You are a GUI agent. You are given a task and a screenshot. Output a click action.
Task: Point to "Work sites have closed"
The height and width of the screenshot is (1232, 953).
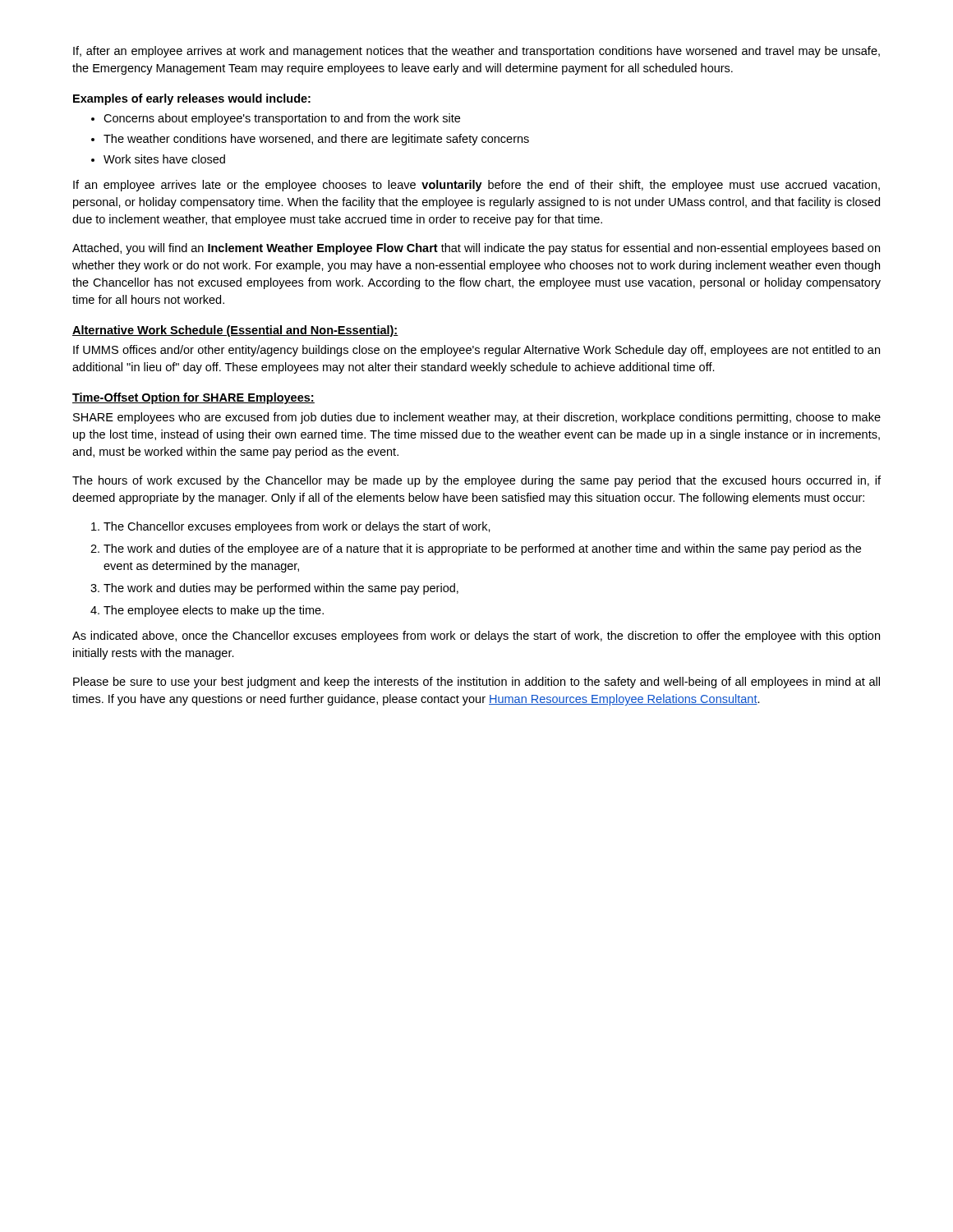coord(165,159)
